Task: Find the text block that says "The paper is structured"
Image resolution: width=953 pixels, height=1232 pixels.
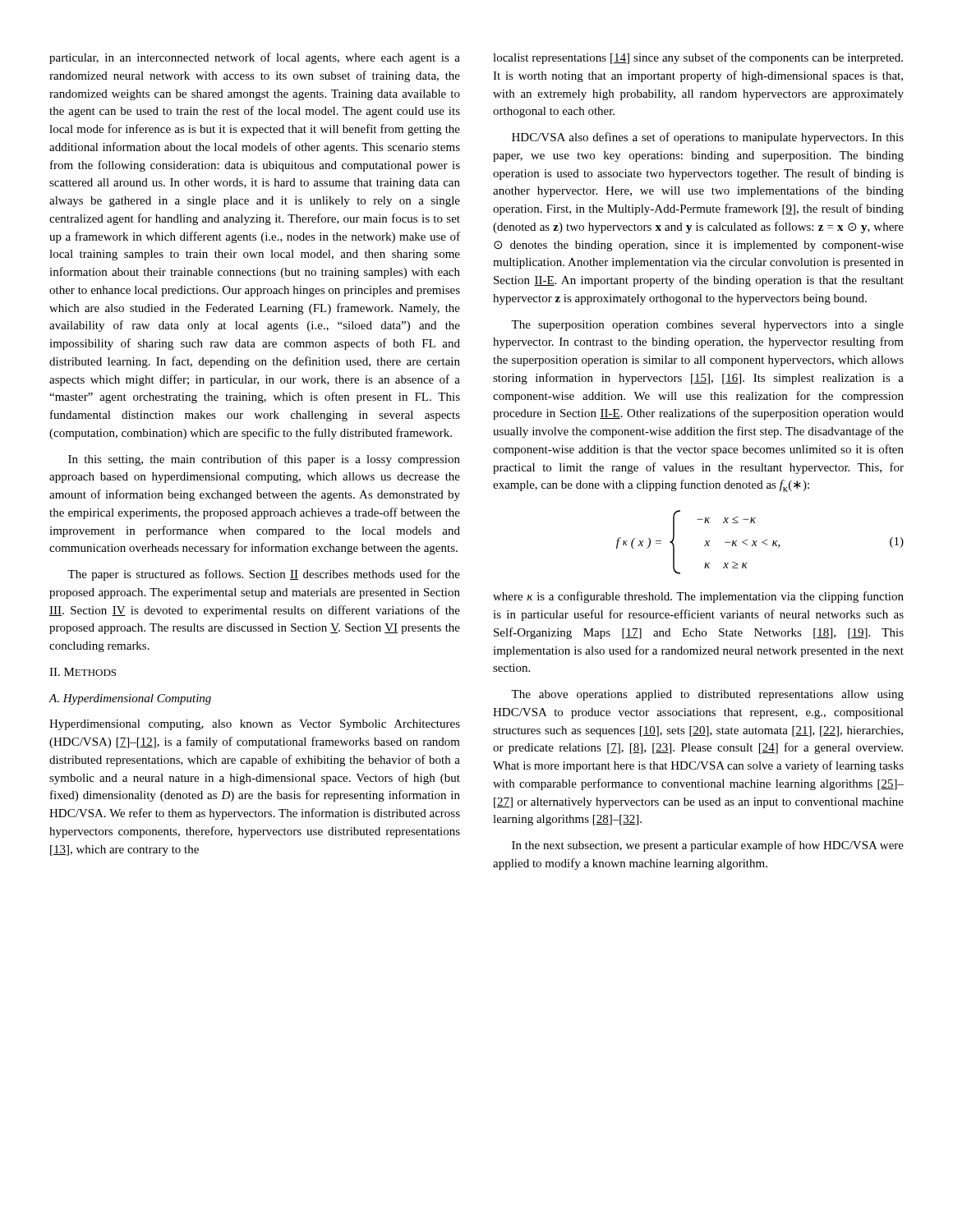Action: [255, 611]
